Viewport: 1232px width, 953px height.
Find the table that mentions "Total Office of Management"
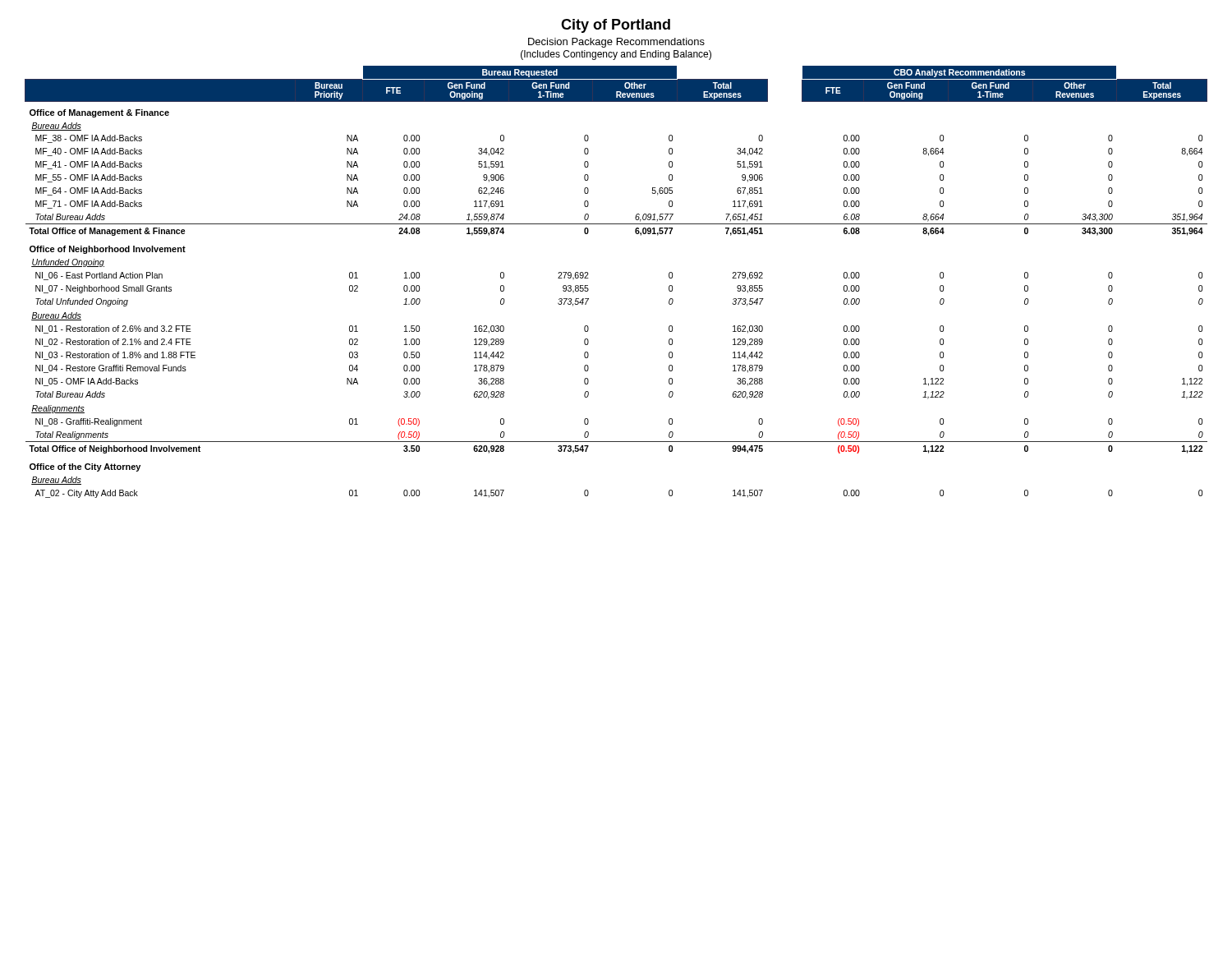pos(616,282)
